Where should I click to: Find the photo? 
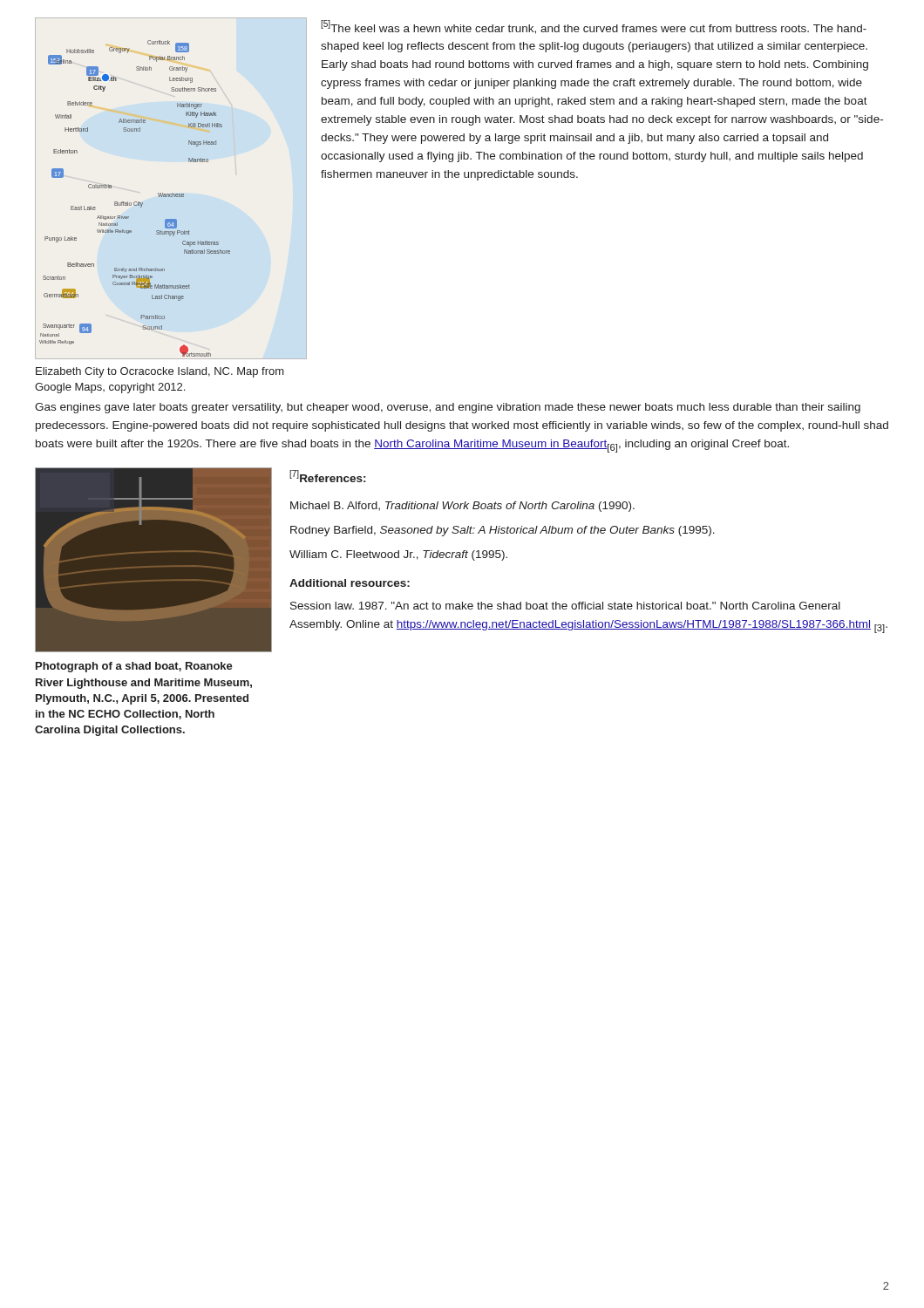(x=153, y=560)
